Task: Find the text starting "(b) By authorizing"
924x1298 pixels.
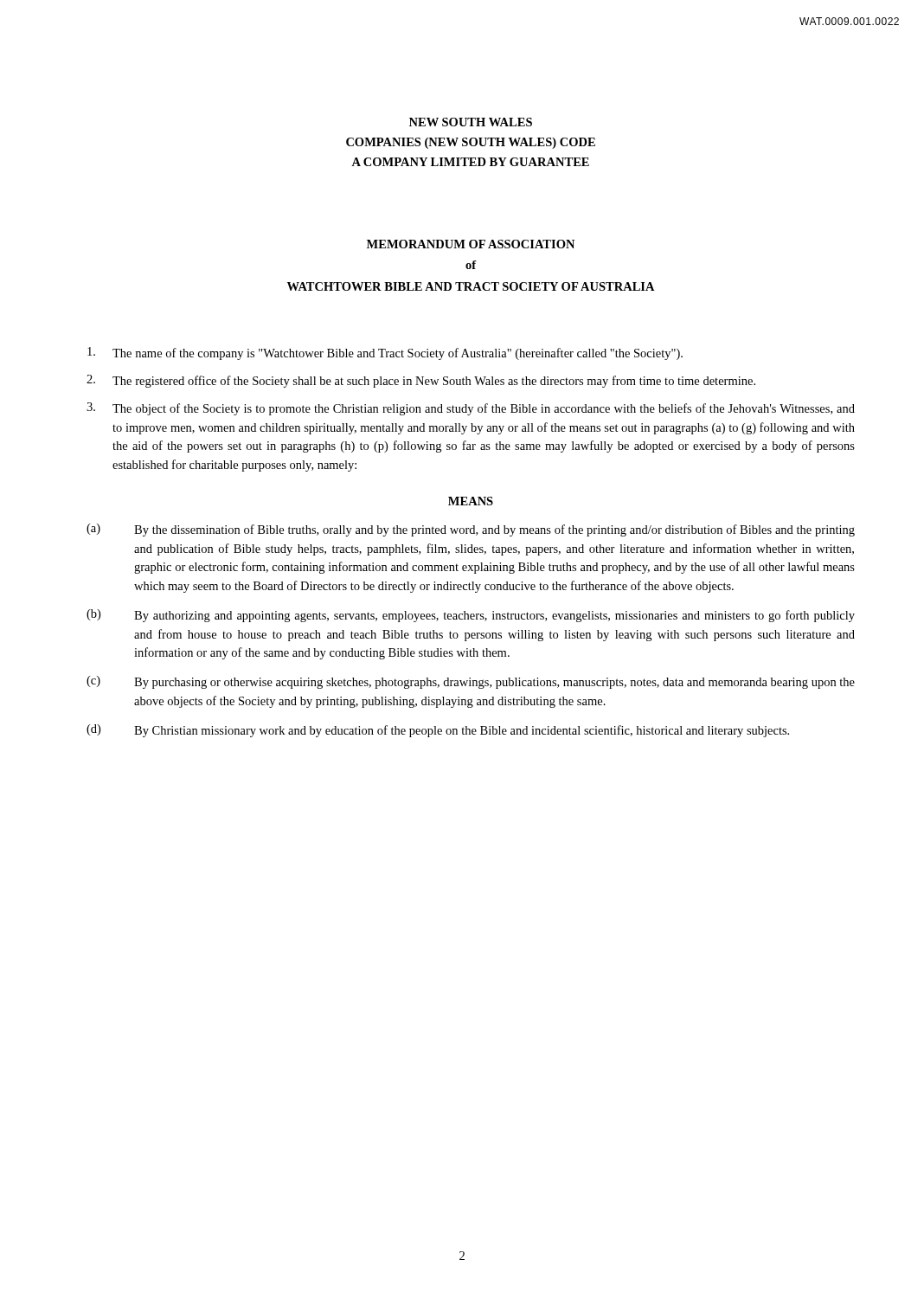Action: 471,635
